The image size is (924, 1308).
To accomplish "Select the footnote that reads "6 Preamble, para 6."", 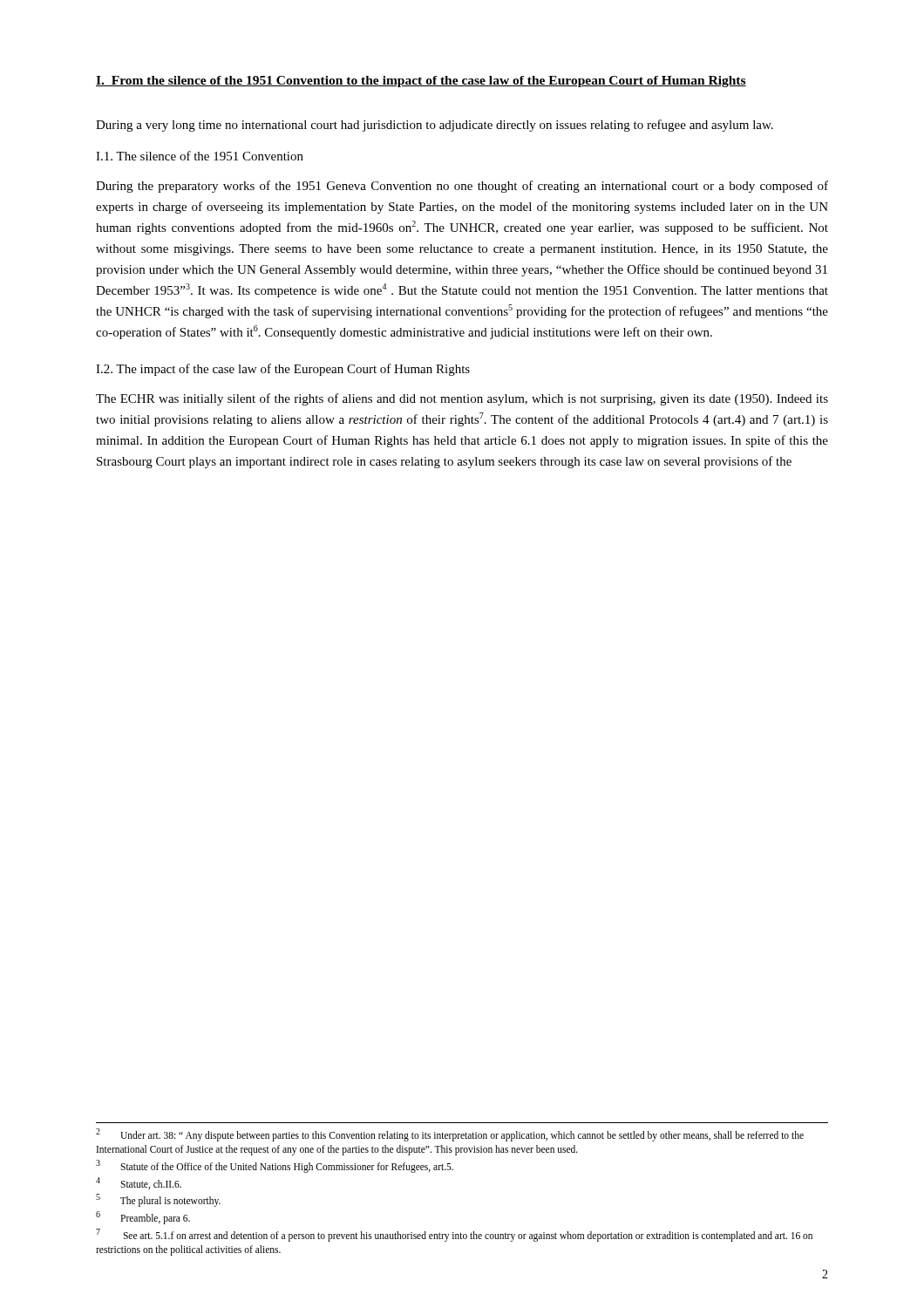I will pos(143,1217).
